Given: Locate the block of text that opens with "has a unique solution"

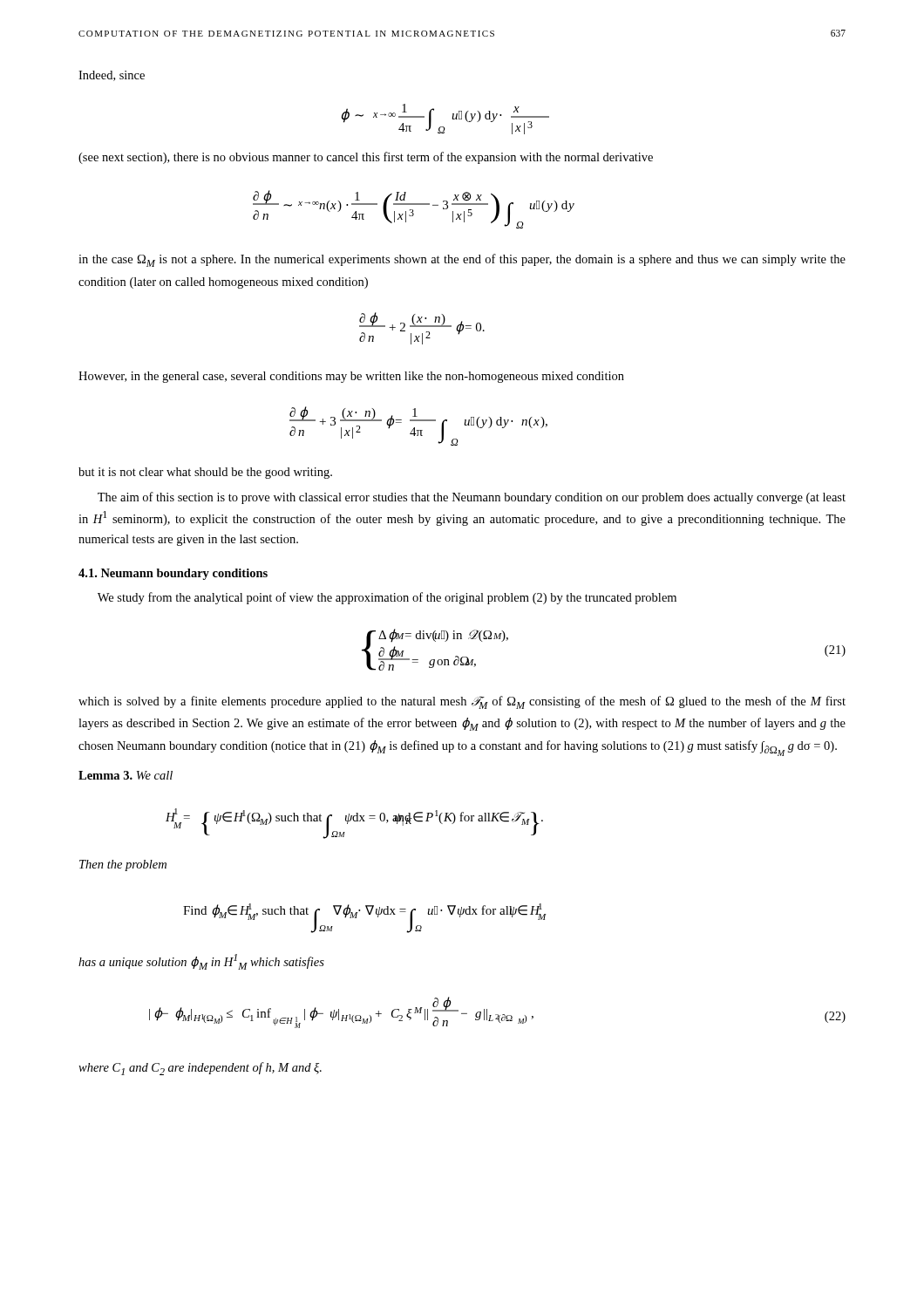Looking at the screenshot, I should (x=201, y=962).
